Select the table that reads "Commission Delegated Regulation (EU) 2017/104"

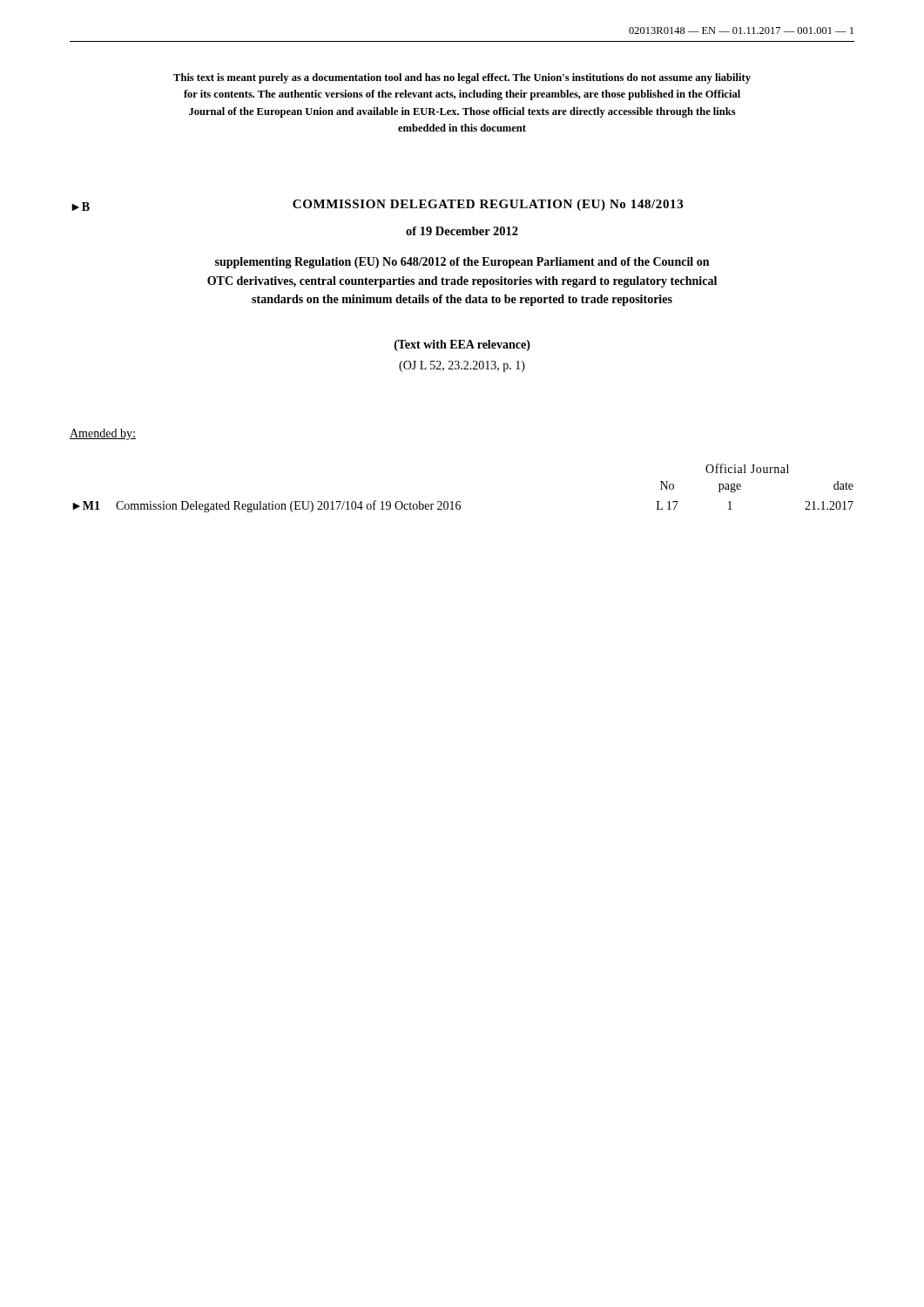[x=462, y=488]
